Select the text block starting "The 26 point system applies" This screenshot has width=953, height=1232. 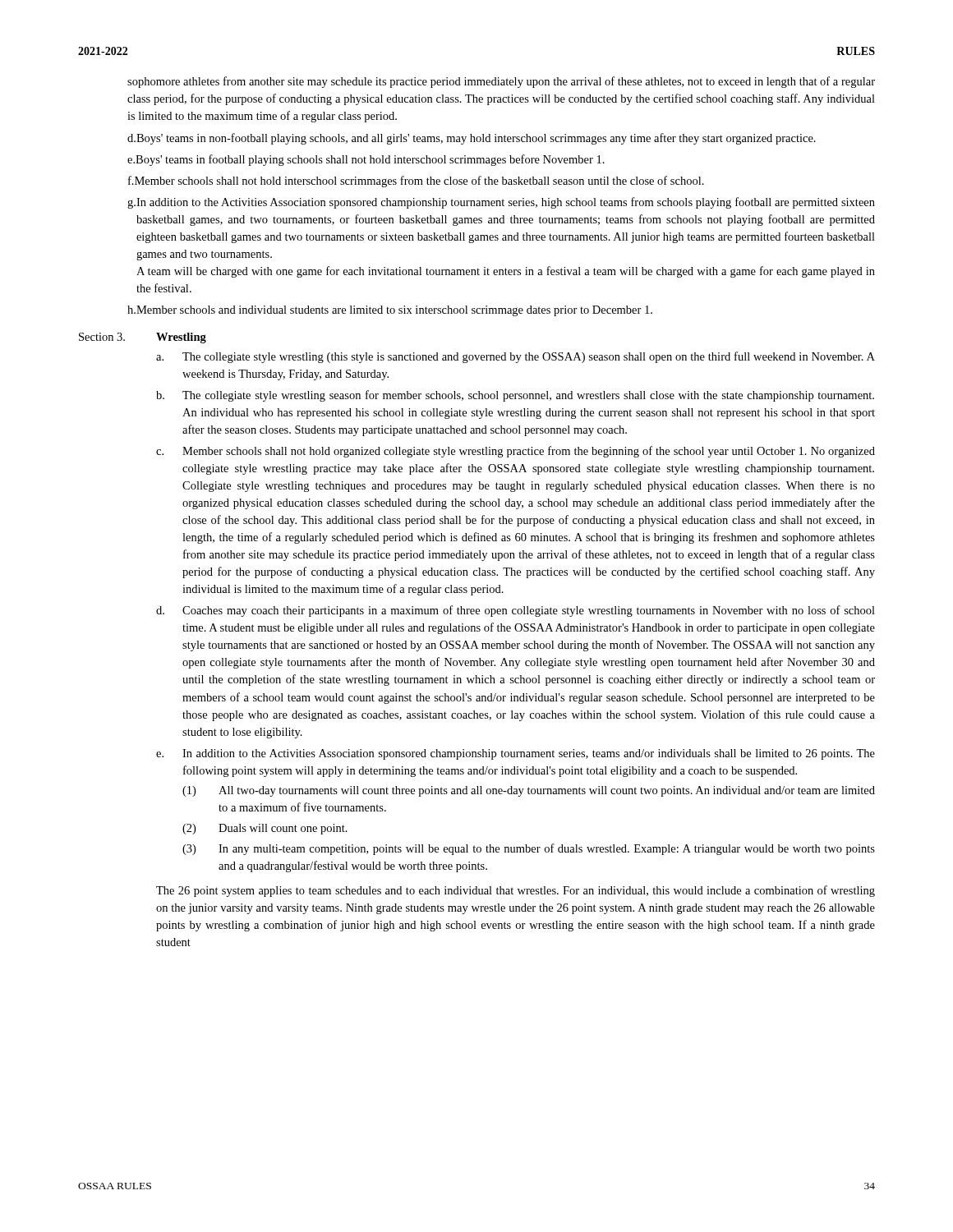click(x=516, y=916)
